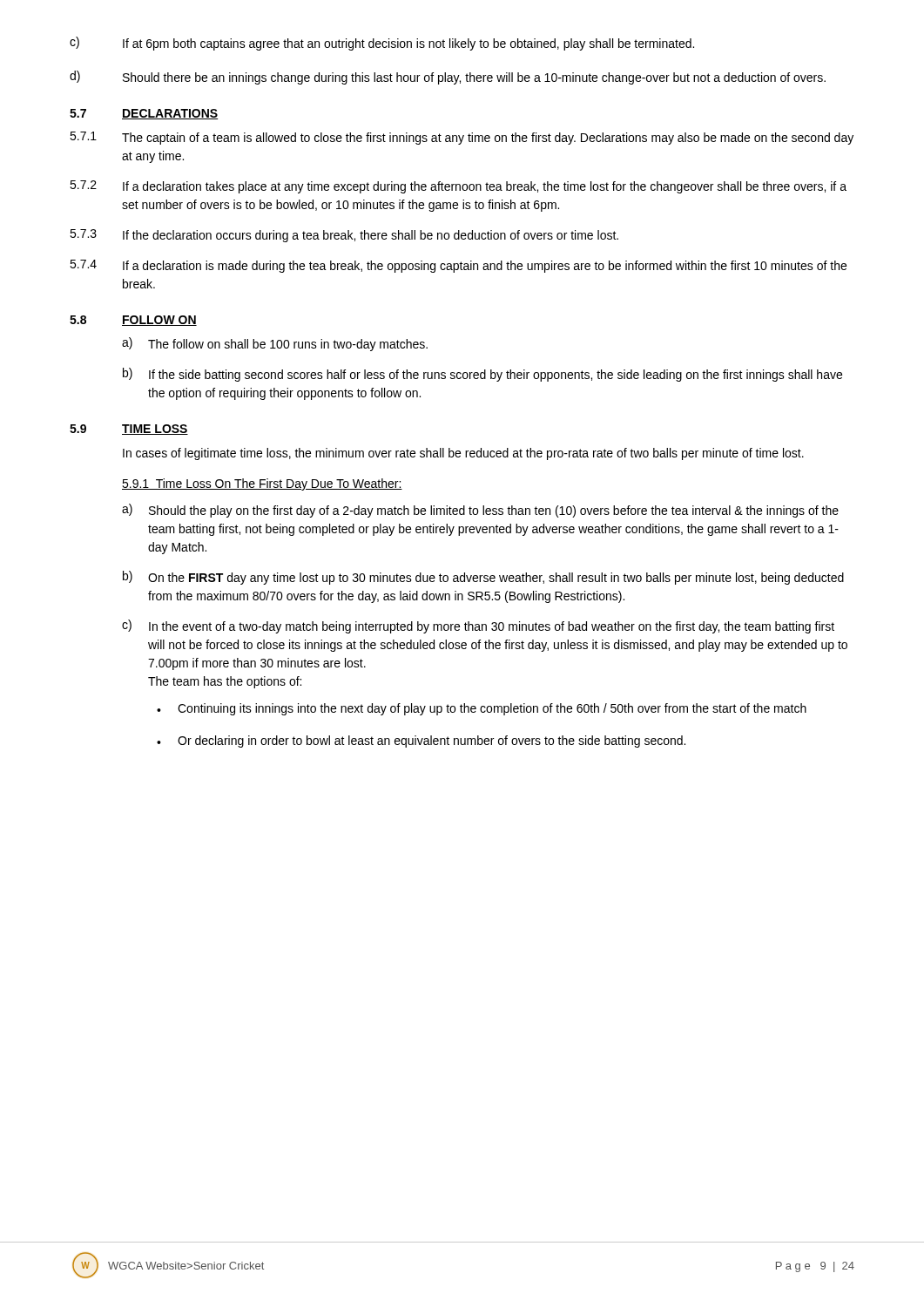
Task: Point to the element starting "b) On the FIRST day any time lost"
Action: pos(488,587)
